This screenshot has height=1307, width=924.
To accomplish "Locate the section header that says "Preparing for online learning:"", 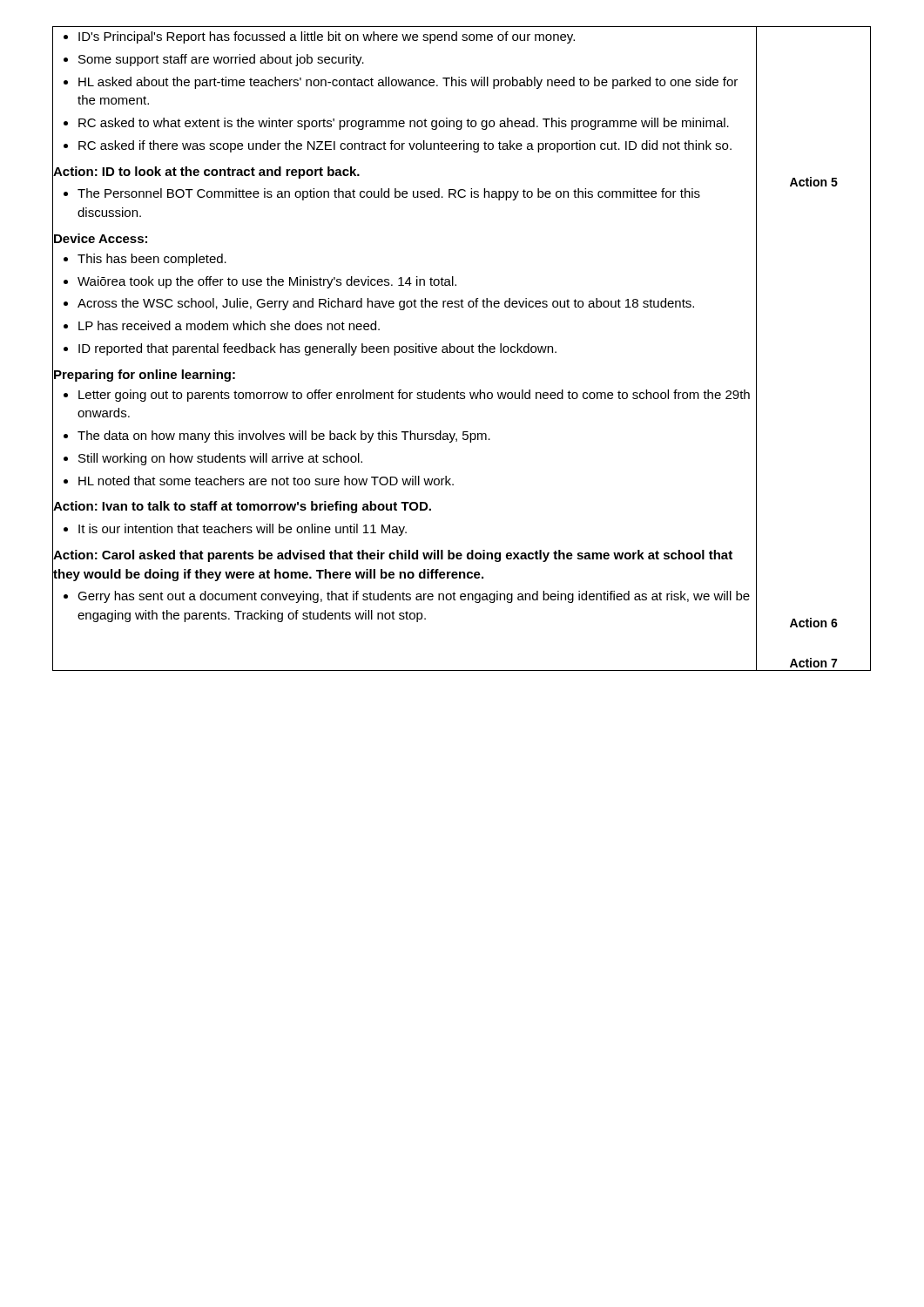I will pyautogui.click(x=145, y=374).
